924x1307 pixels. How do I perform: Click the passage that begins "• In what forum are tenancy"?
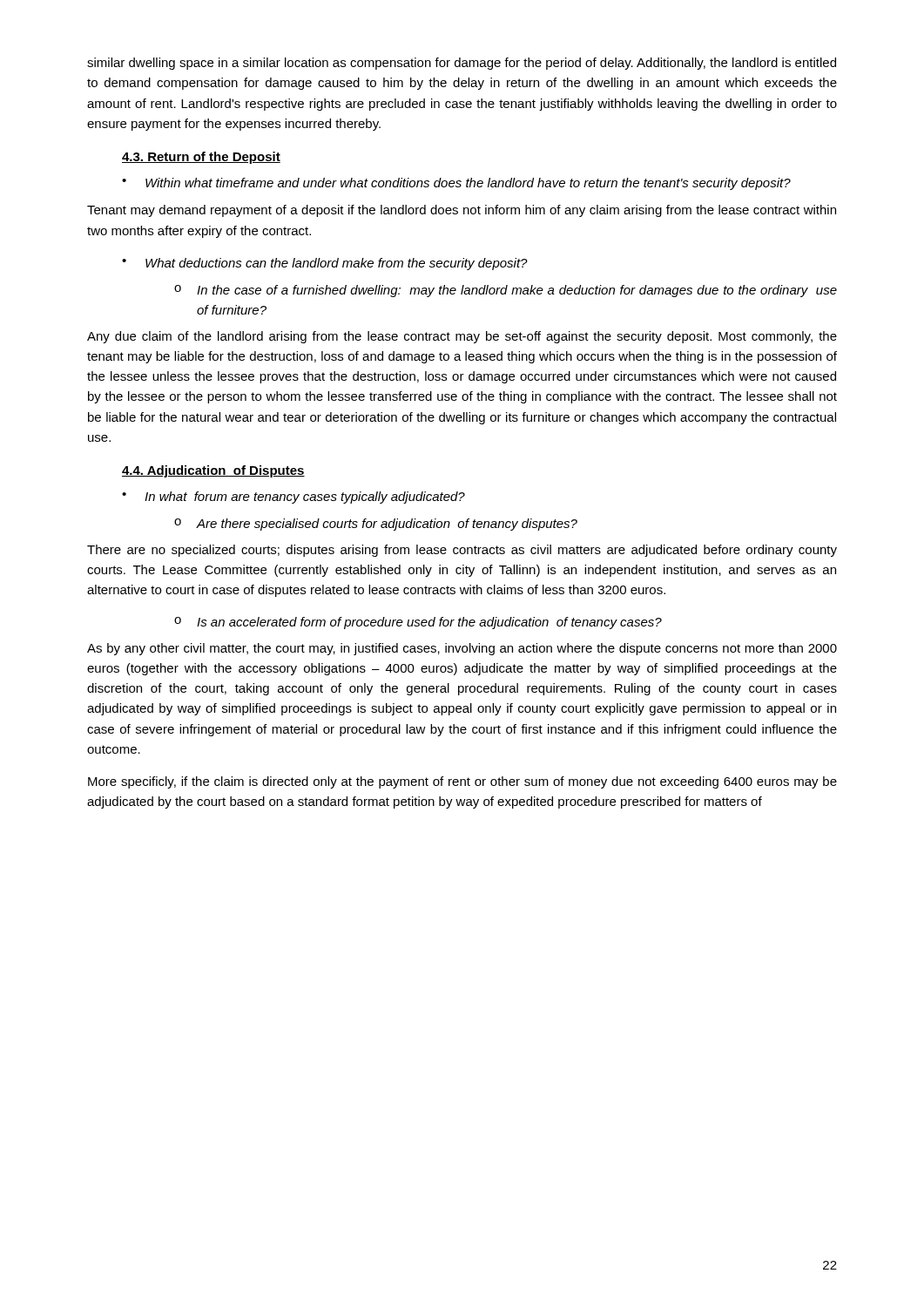(293, 498)
